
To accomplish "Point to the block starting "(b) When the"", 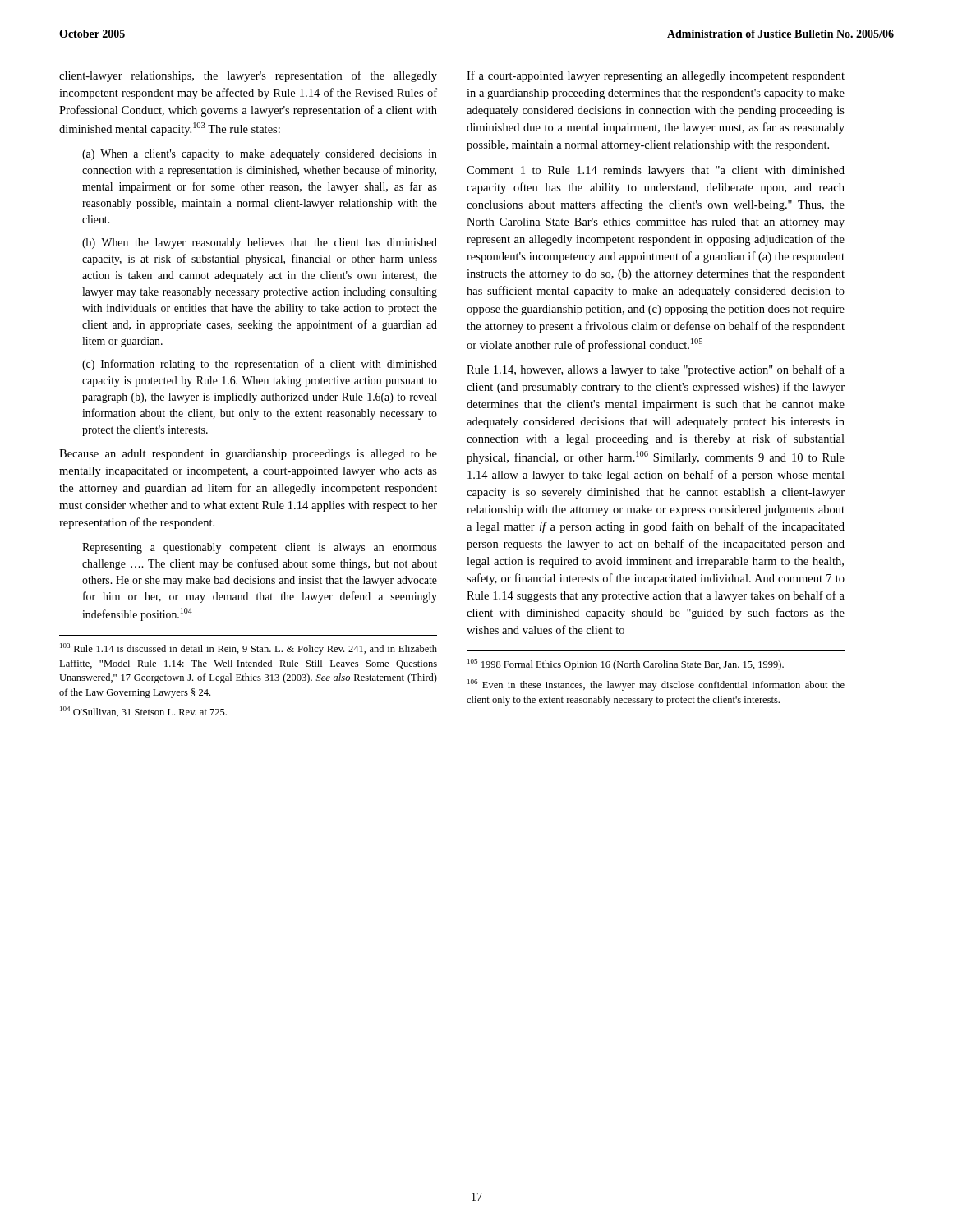I will (x=260, y=293).
